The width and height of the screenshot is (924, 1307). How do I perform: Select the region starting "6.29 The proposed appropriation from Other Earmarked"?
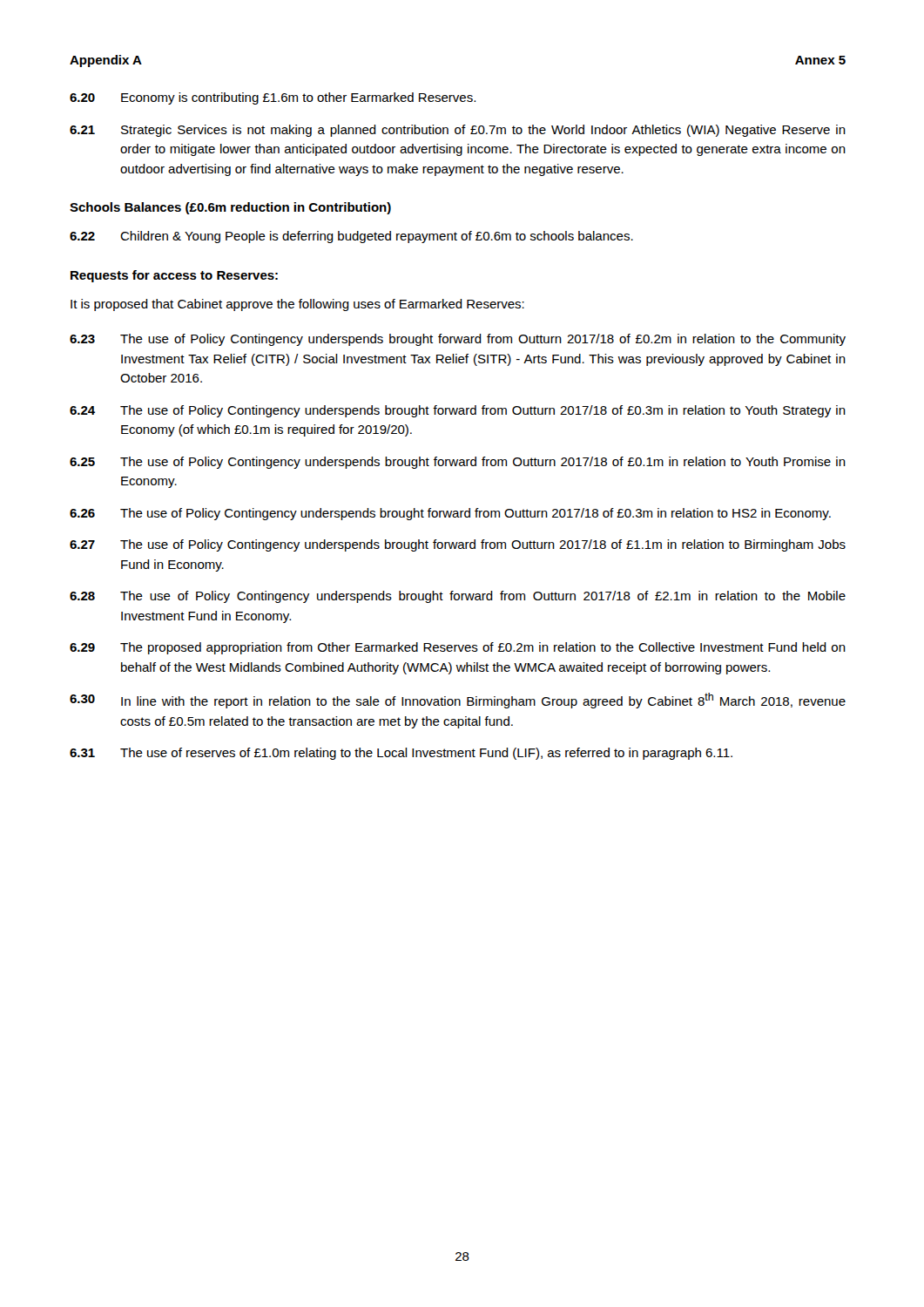click(458, 657)
